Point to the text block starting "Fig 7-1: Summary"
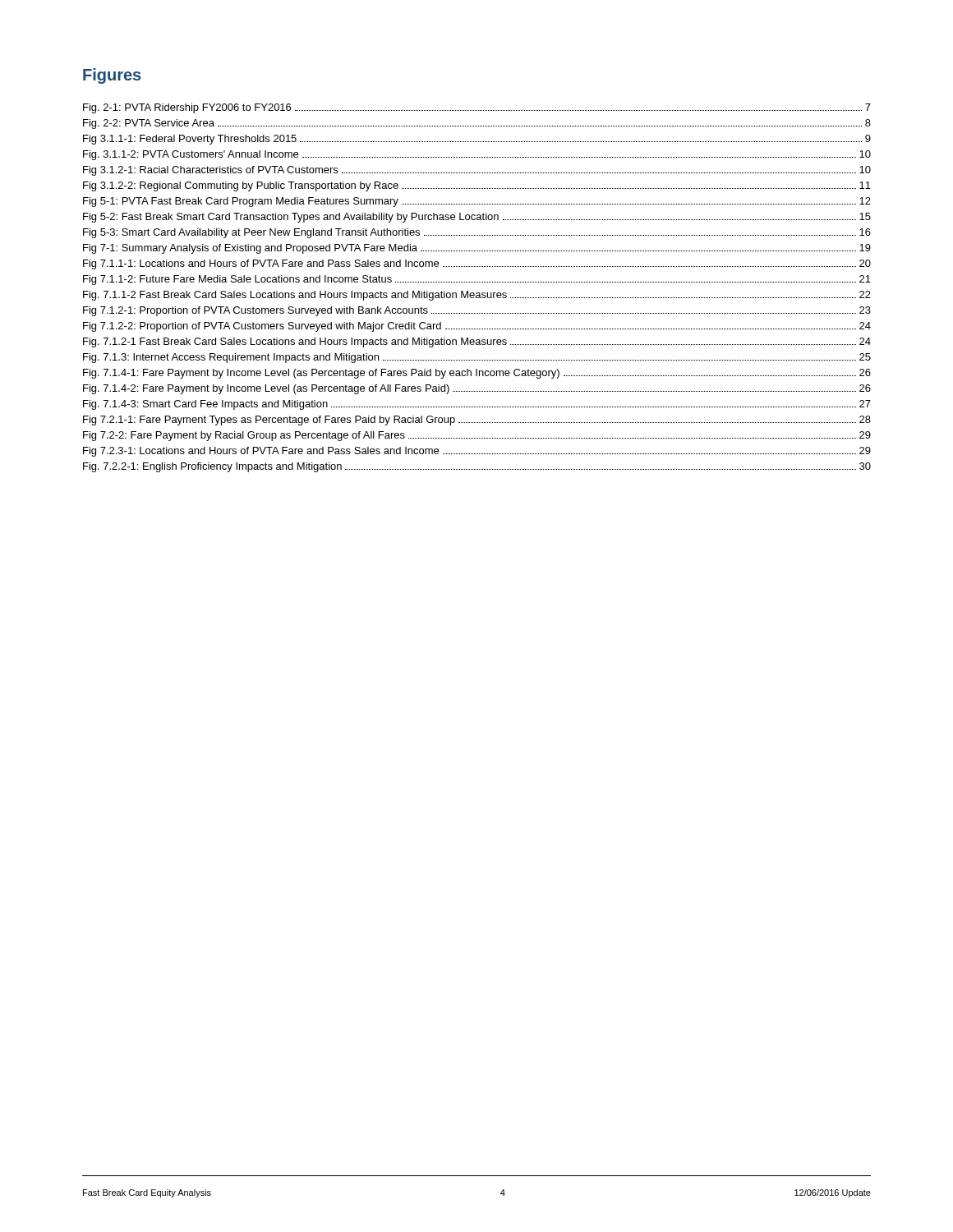This screenshot has height=1232, width=953. (x=476, y=248)
